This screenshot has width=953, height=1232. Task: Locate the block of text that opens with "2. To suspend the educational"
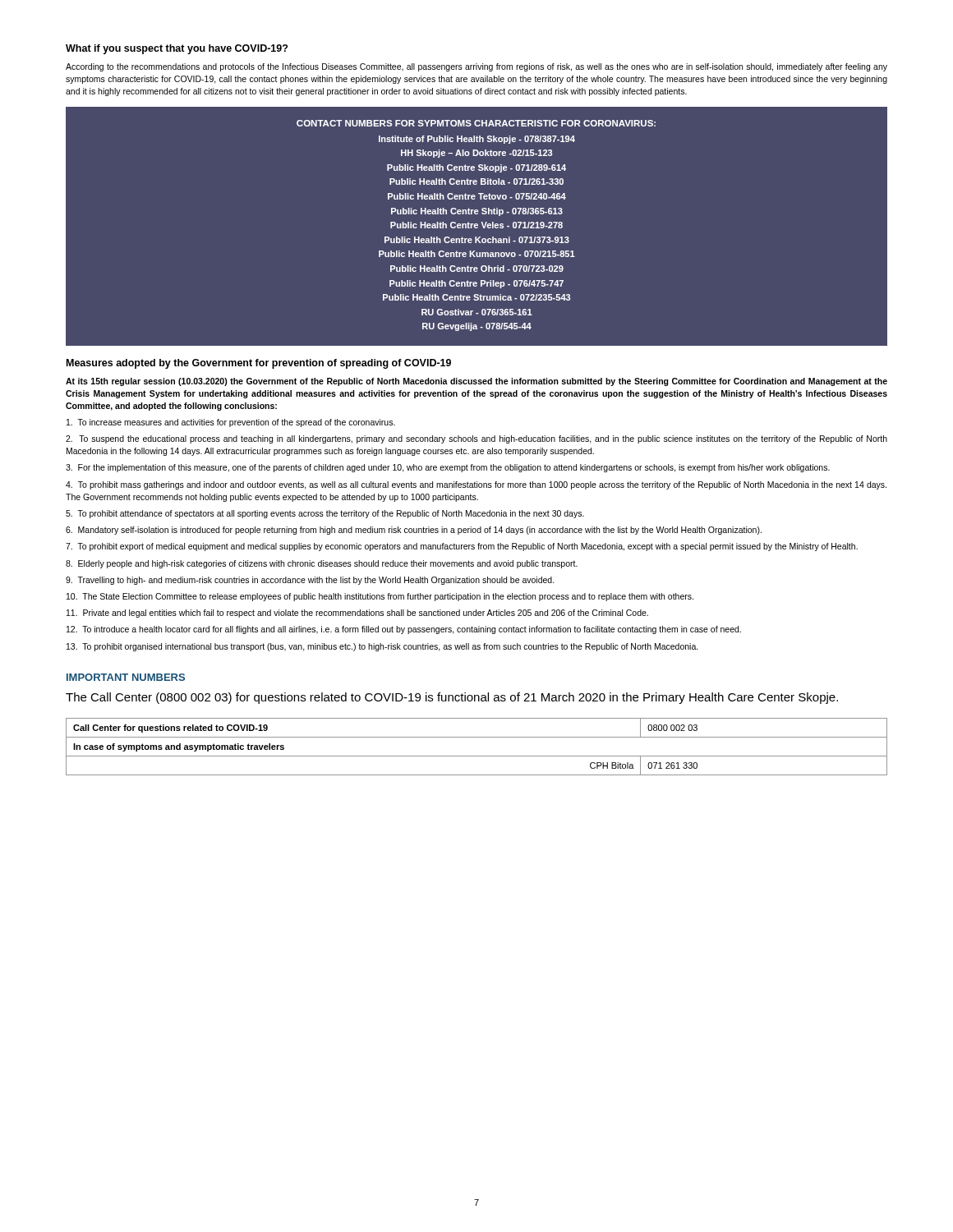(x=476, y=445)
